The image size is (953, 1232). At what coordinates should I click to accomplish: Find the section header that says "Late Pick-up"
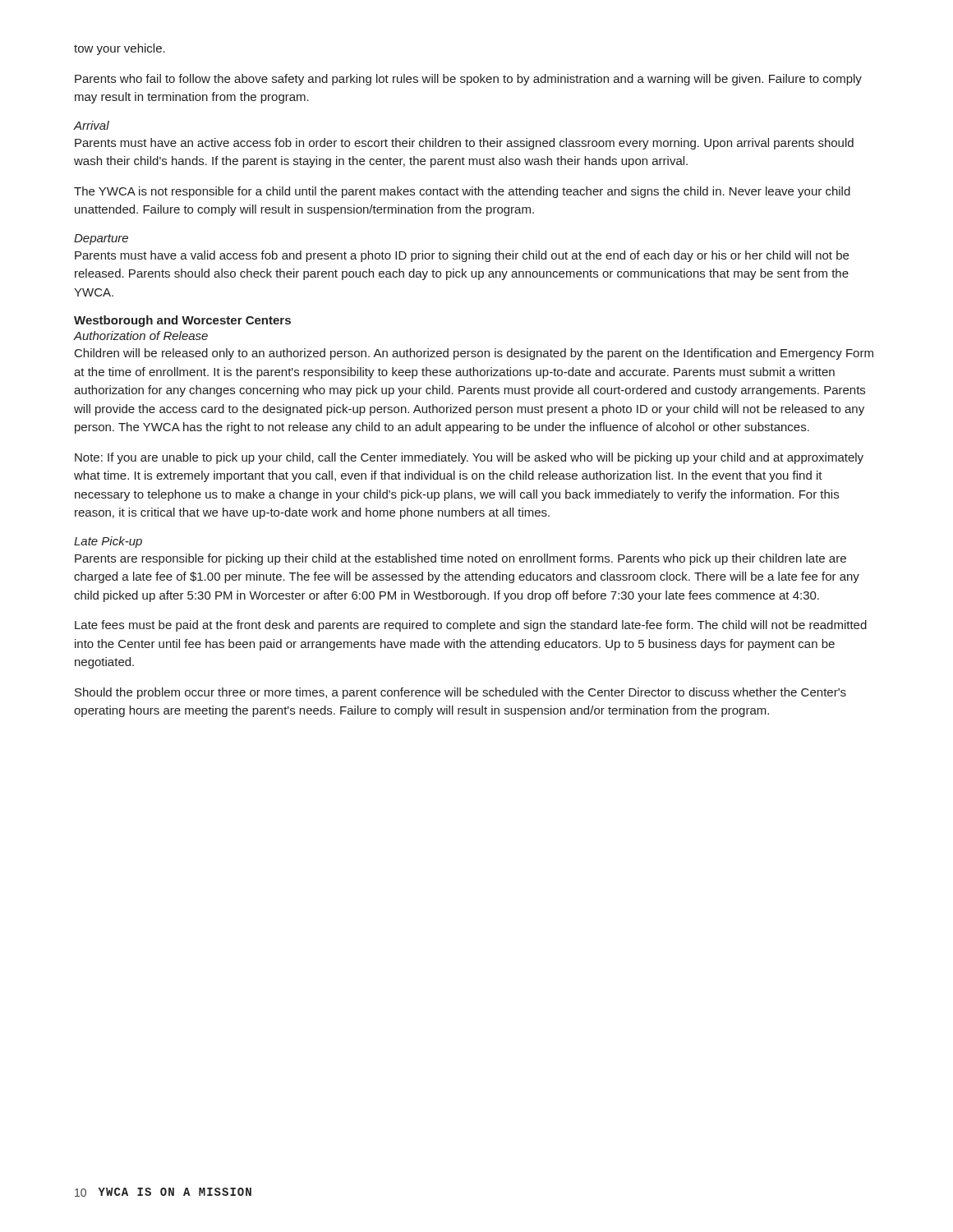(108, 540)
